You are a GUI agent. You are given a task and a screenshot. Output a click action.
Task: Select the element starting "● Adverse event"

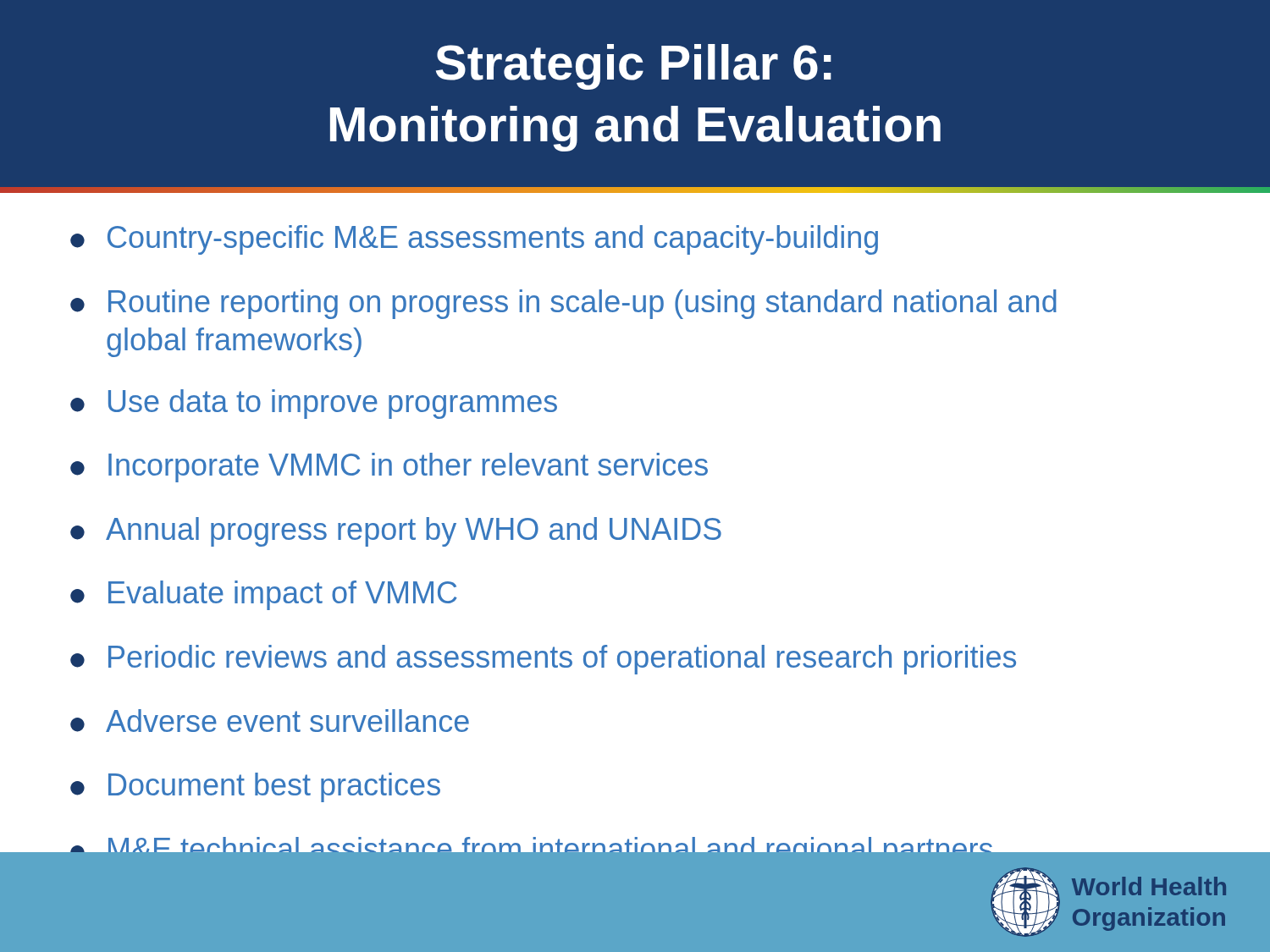pyautogui.click(x=269, y=722)
